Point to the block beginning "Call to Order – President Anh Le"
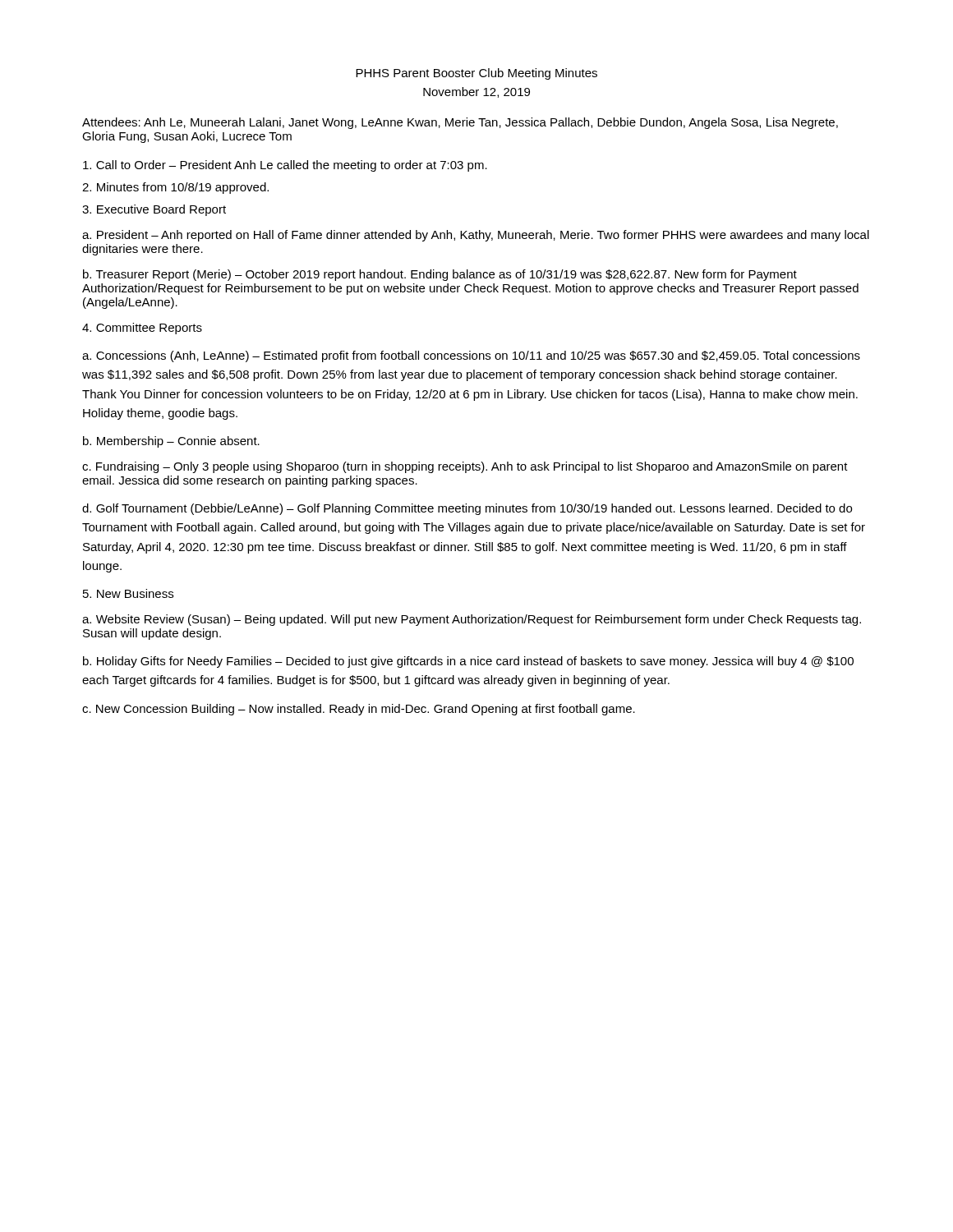Screen dimensions: 1232x953 285,165
